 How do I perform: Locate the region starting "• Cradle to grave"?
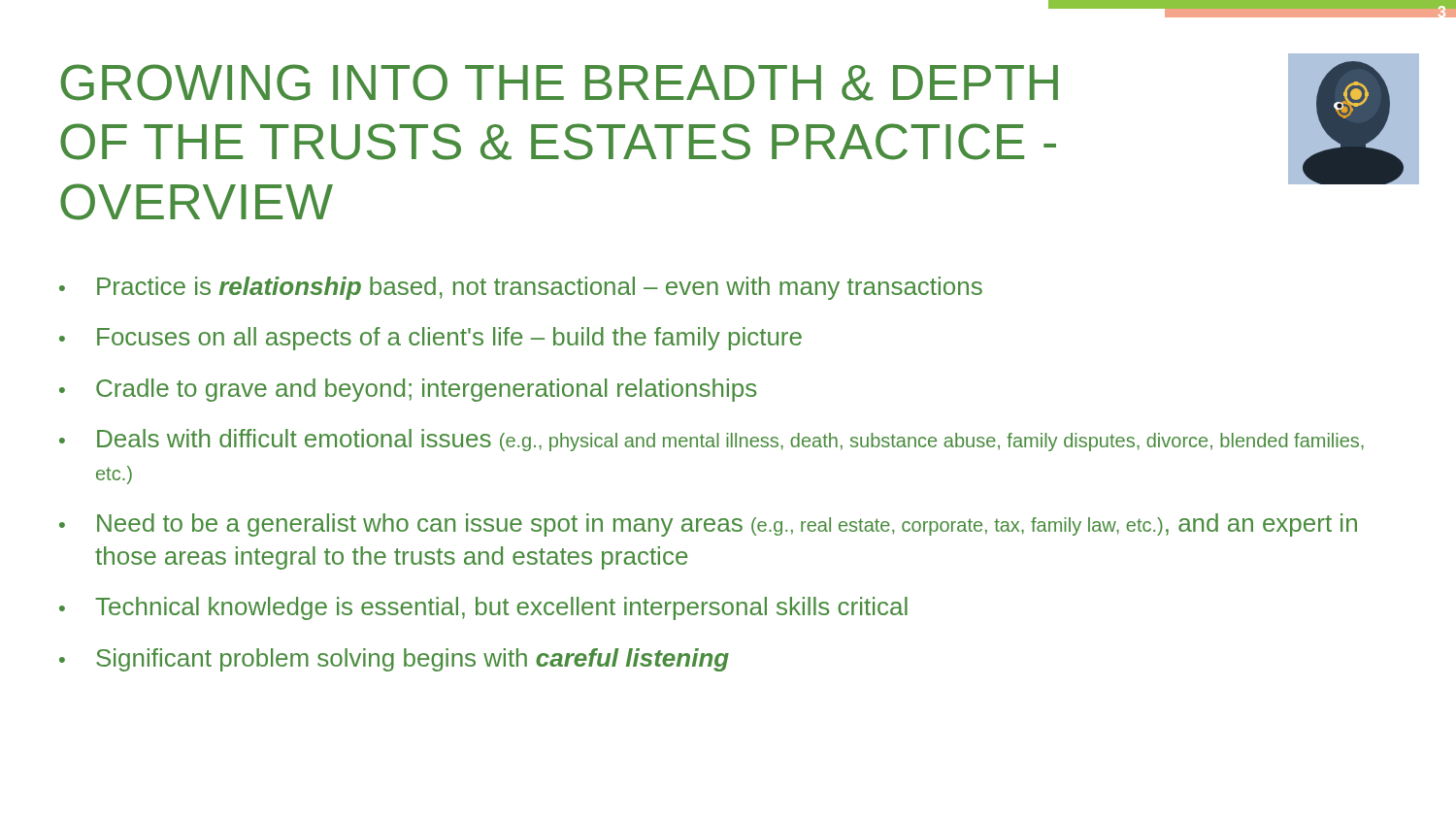tap(733, 388)
